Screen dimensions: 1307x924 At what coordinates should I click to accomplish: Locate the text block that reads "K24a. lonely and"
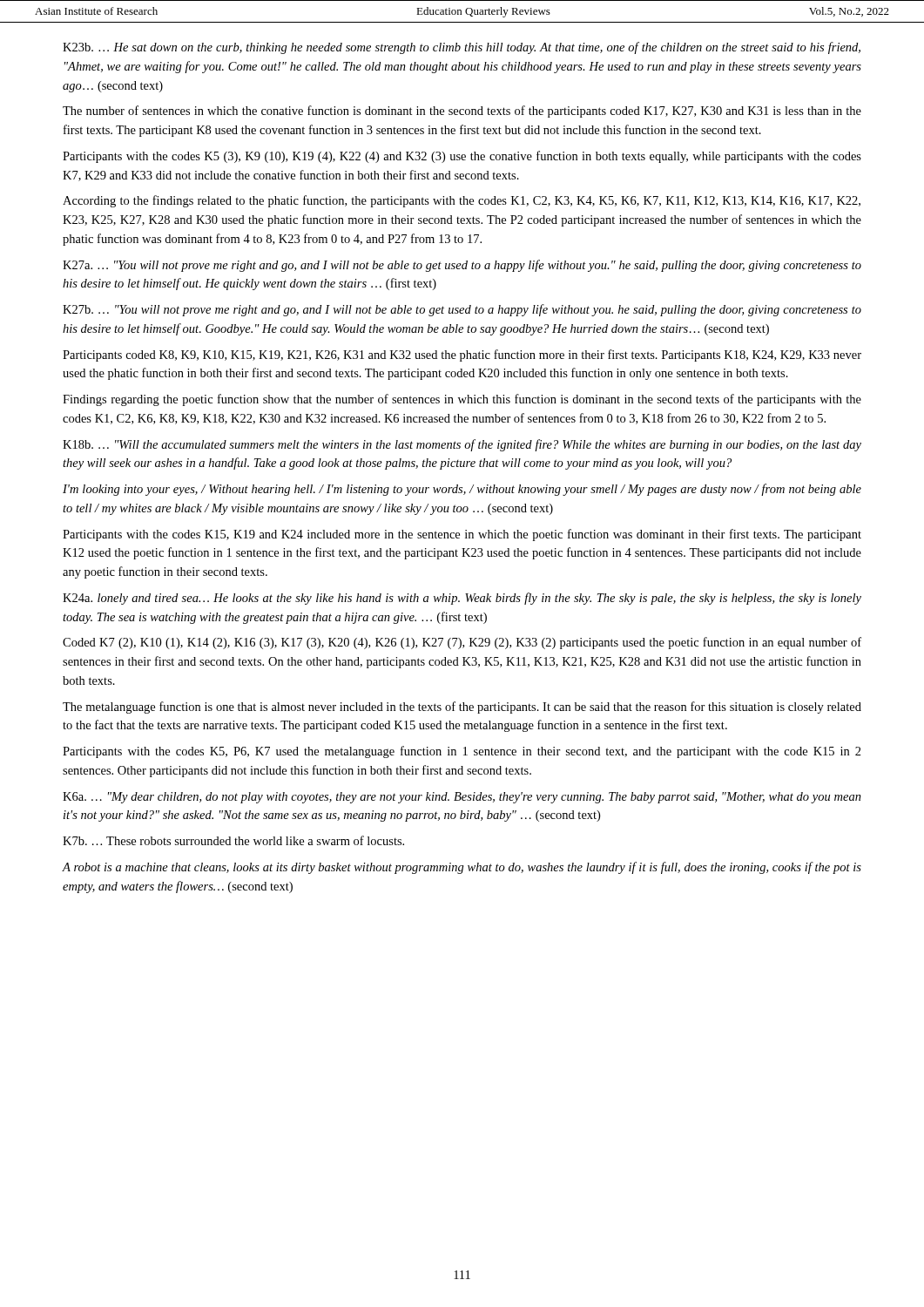point(462,608)
